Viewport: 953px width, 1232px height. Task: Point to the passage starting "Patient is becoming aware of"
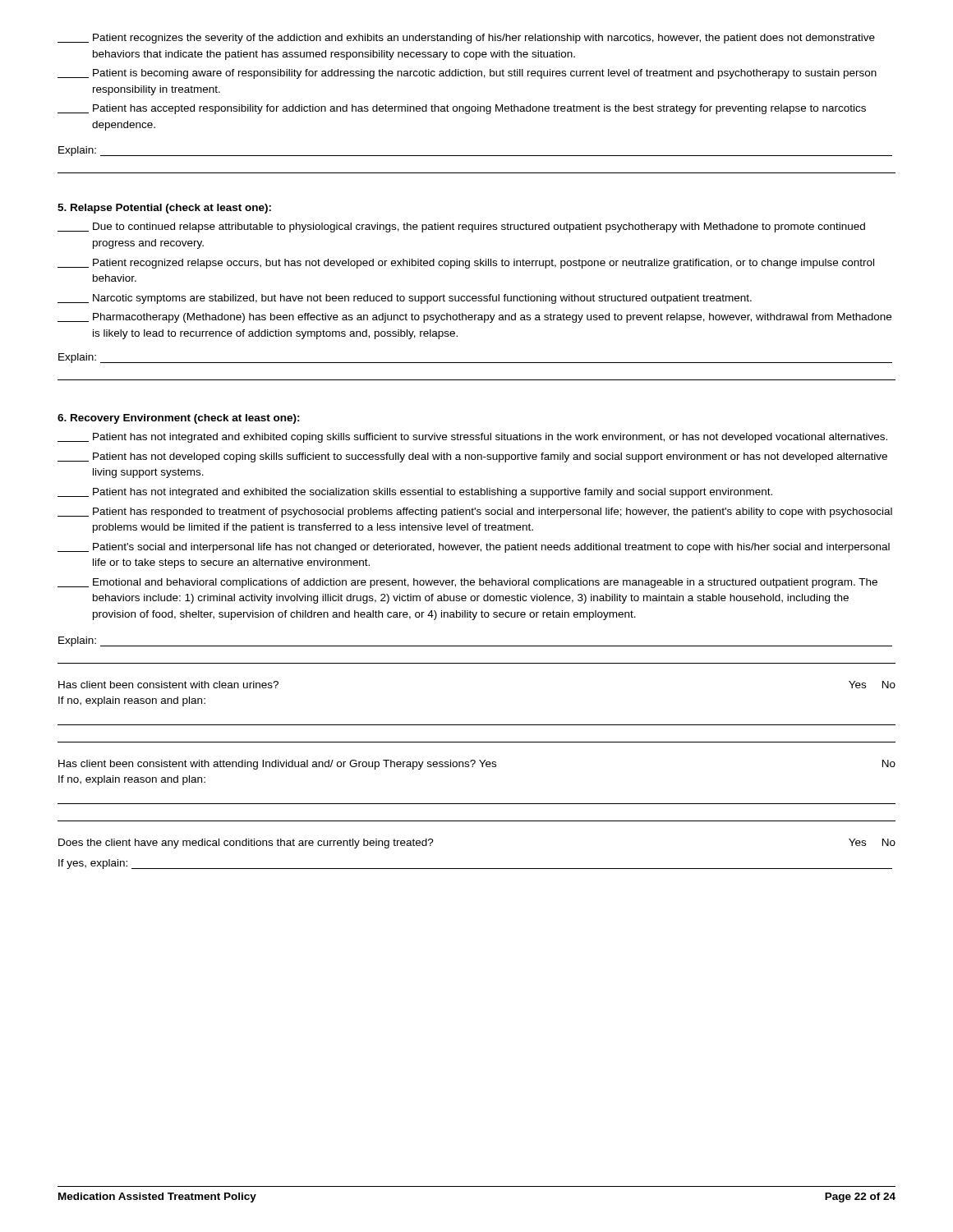pos(476,81)
